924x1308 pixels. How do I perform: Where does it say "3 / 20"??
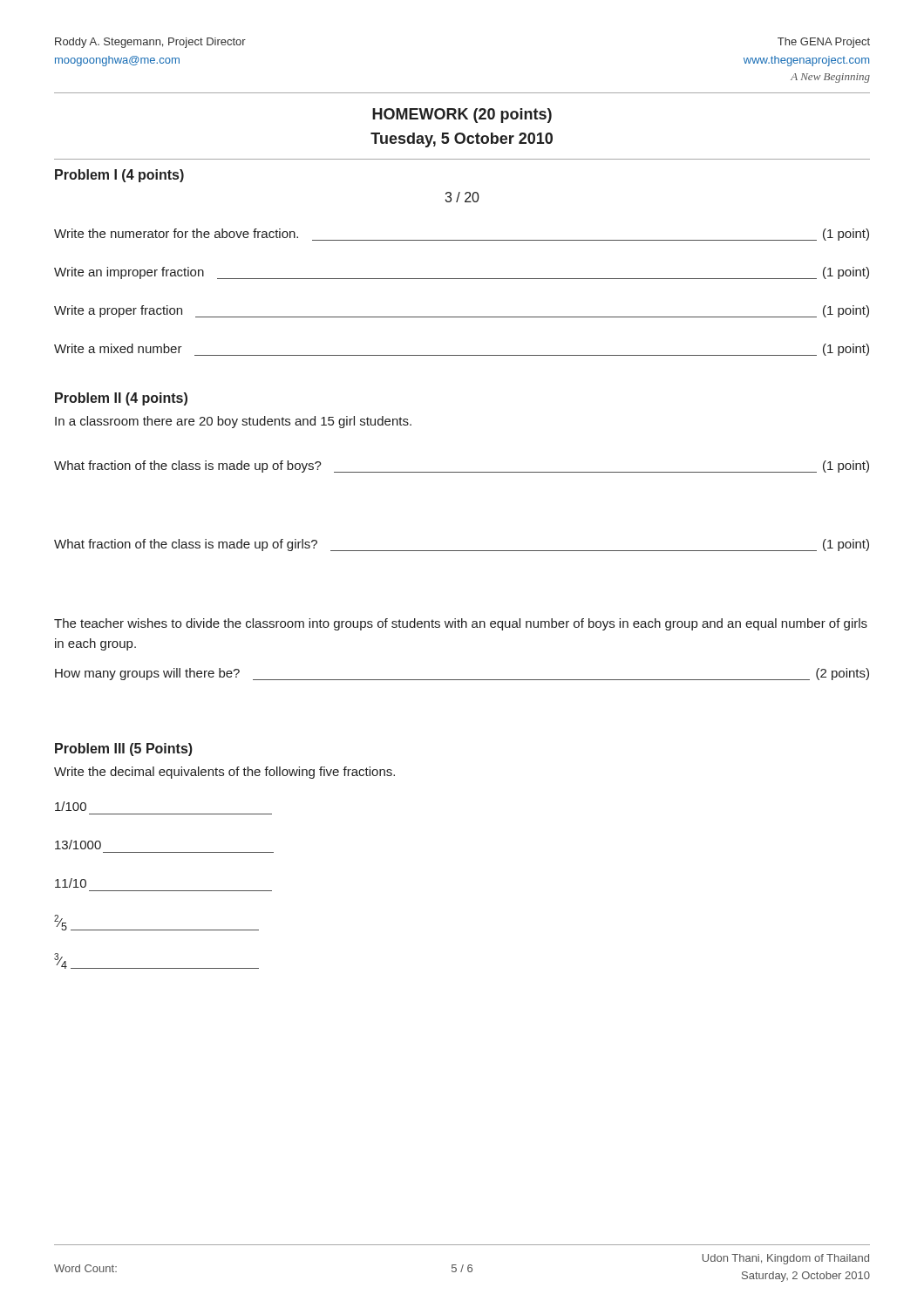click(x=462, y=198)
